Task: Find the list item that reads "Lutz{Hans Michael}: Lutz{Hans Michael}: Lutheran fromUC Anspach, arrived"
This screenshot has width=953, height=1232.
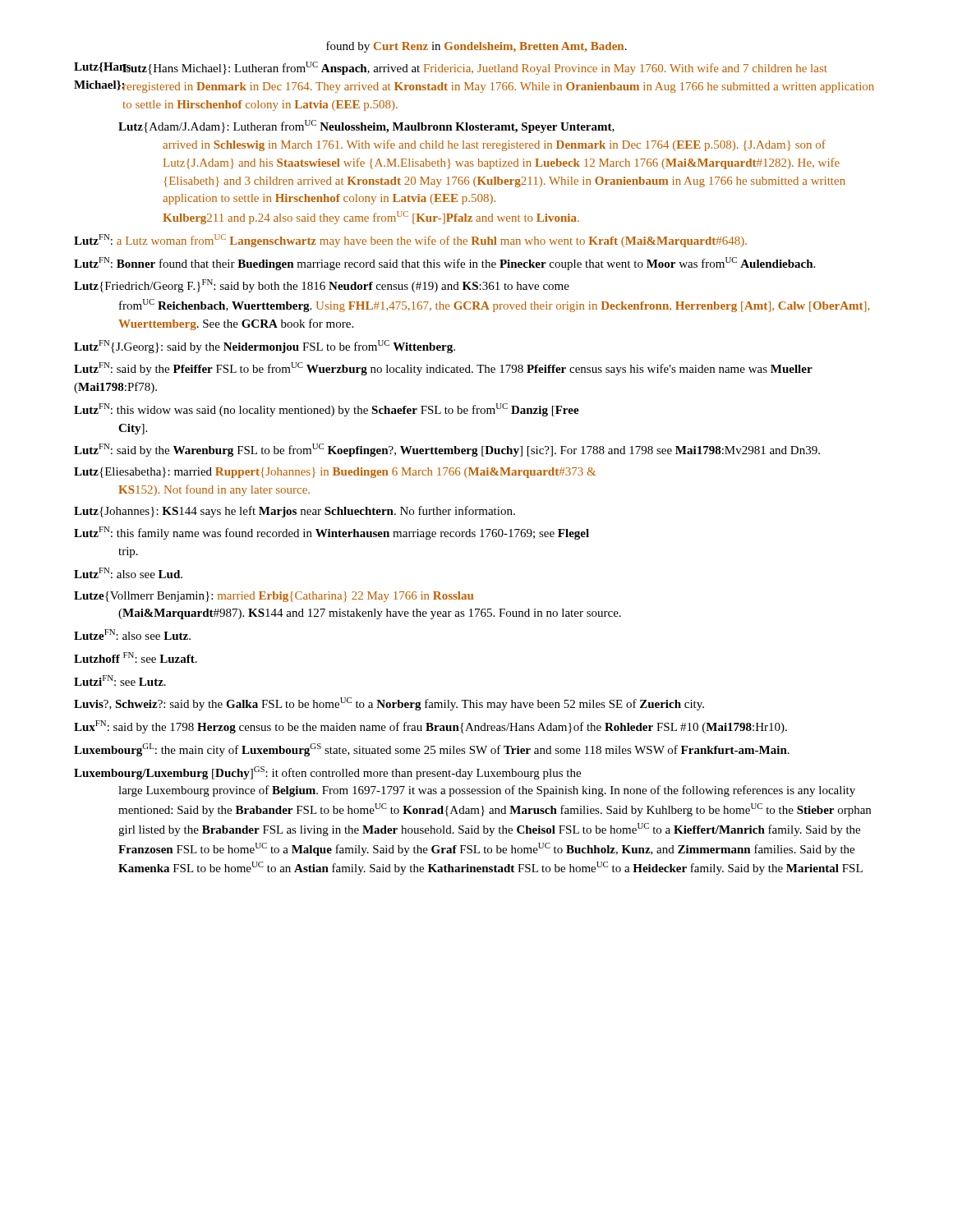Action: coord(476,86)
